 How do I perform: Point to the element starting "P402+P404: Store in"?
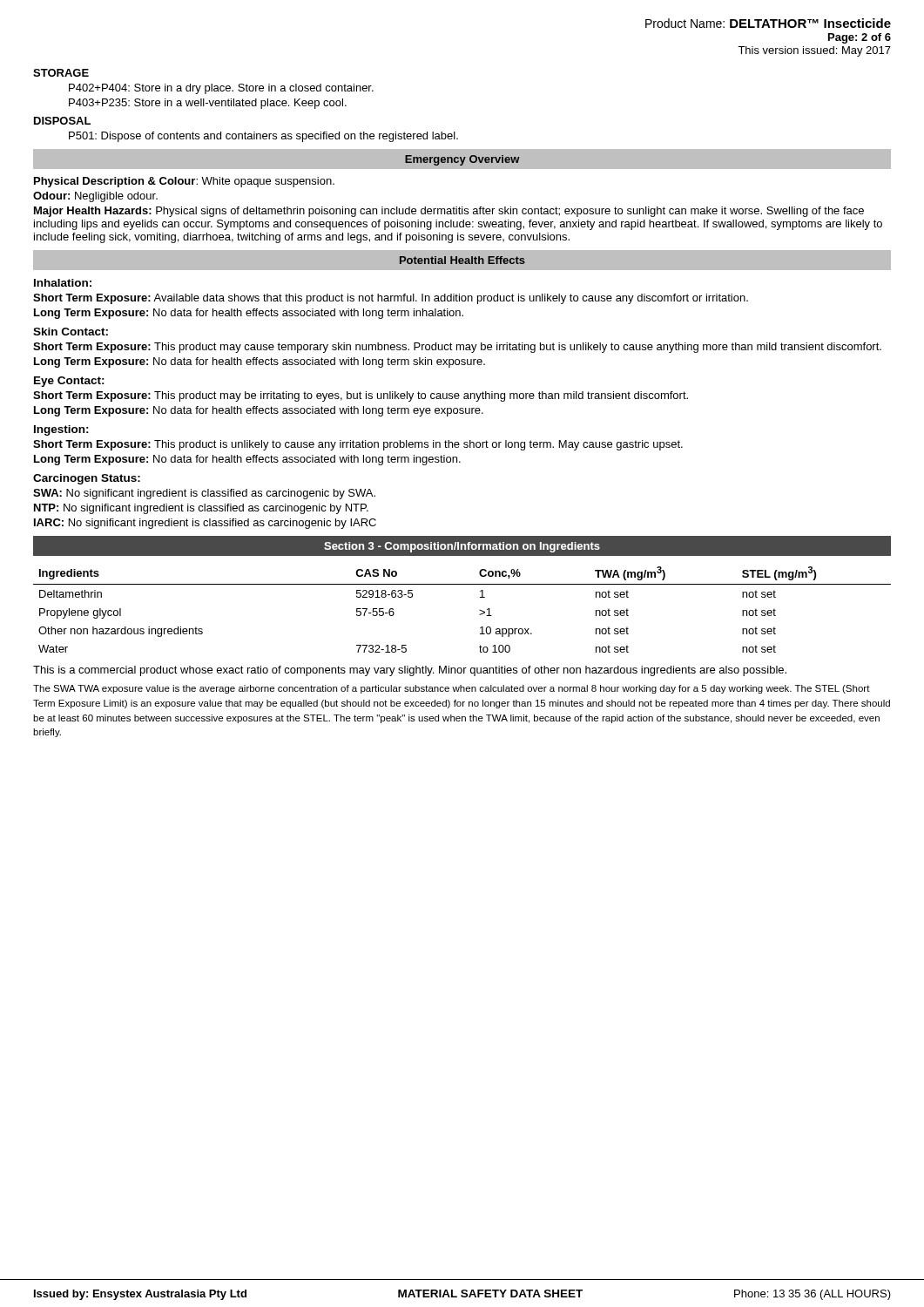[221, 89]
